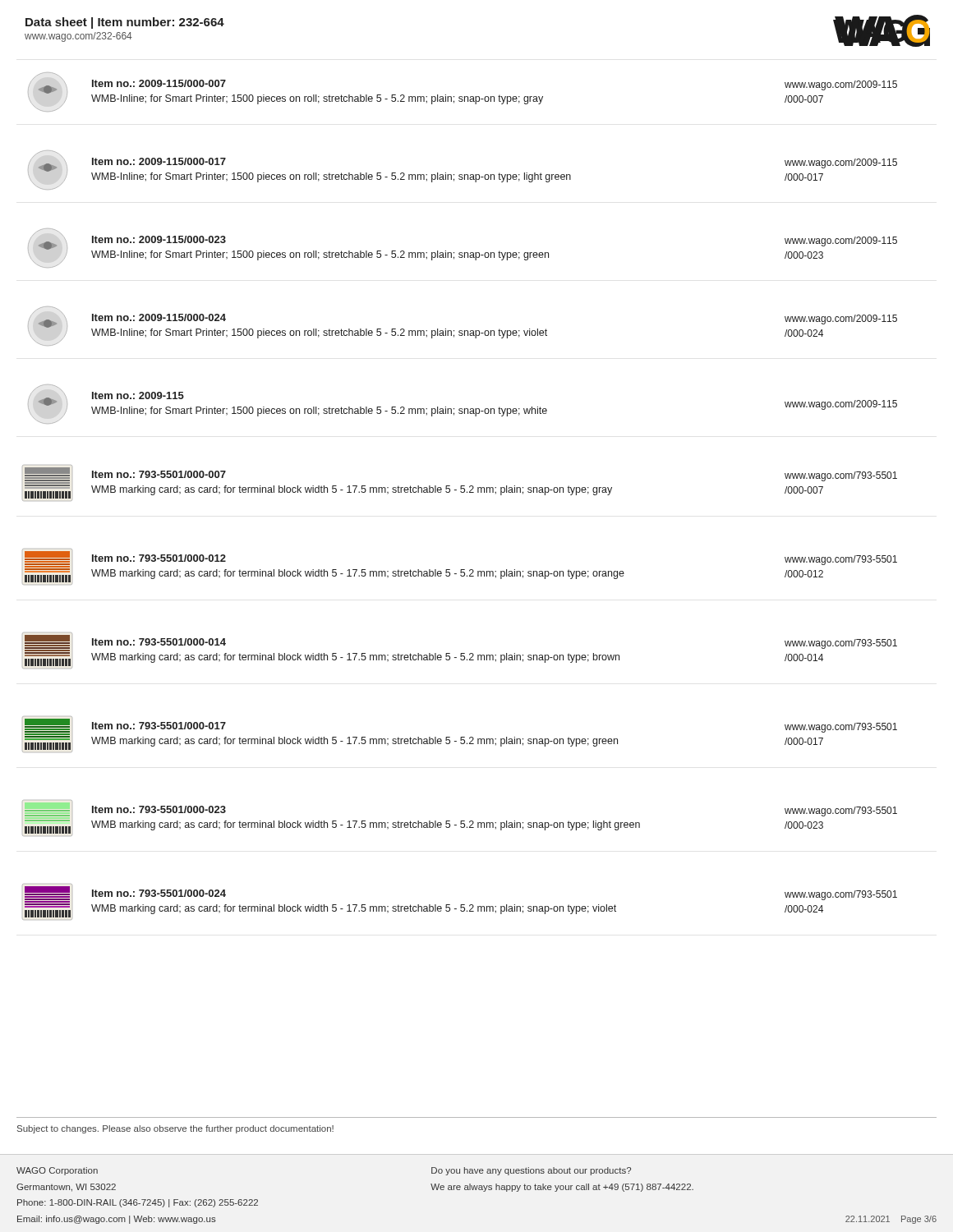This screenshot has height=1232, width=953.
Task: Point to the text block starting "Subject to changes."
Action: [175, 1129]
